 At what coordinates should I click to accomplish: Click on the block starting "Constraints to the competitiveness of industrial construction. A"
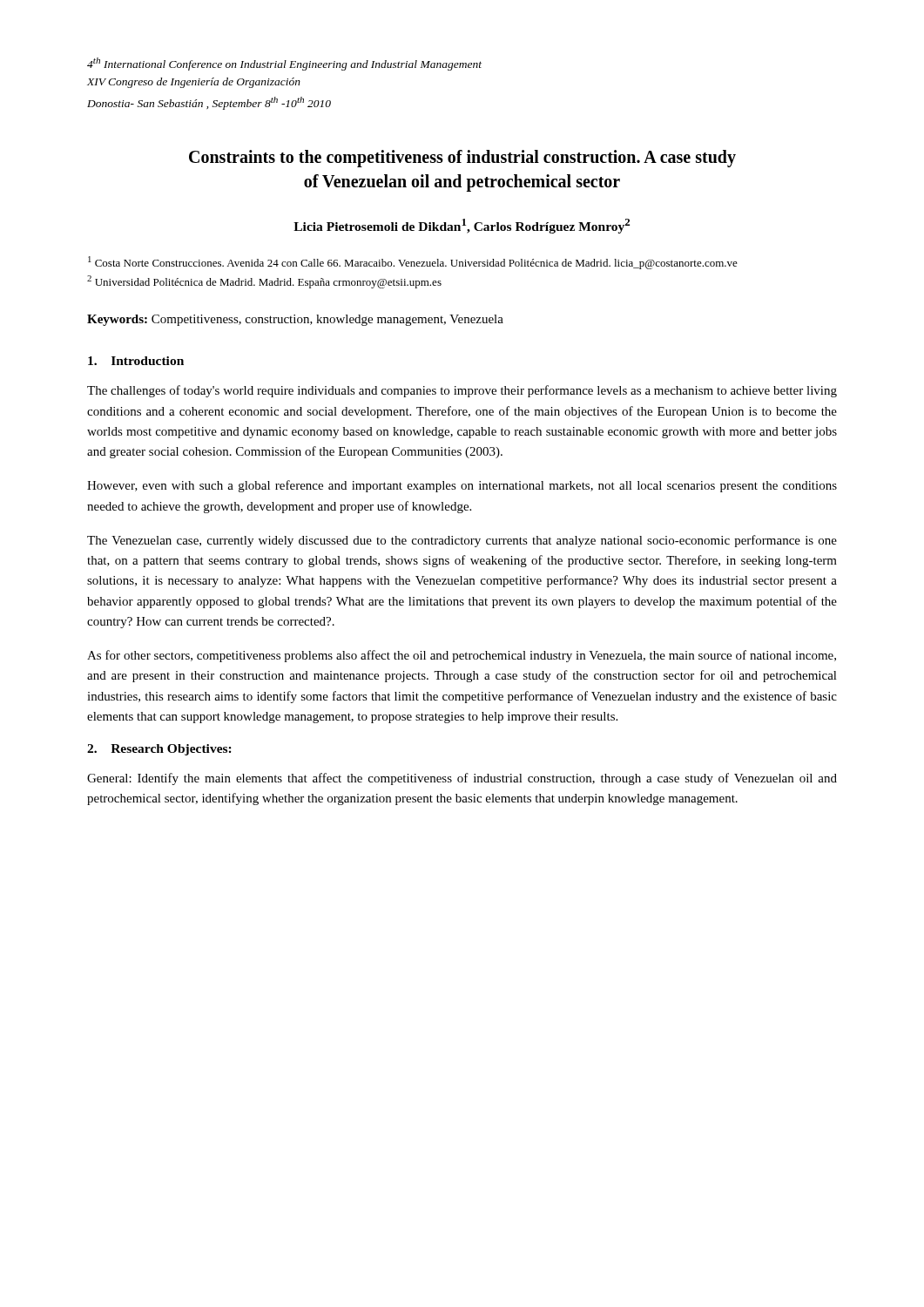pos(462,169)
